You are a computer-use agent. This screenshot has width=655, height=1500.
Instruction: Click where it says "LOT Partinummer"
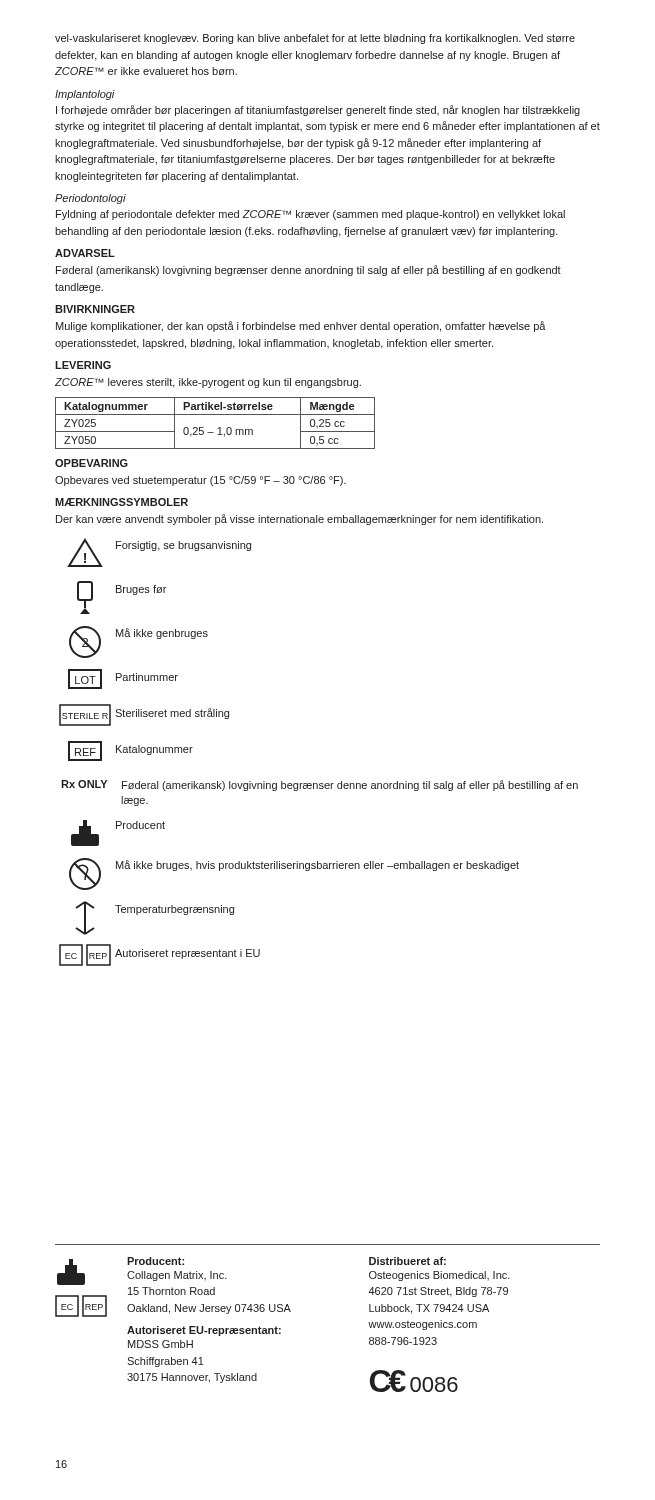[x=123, y=679]
